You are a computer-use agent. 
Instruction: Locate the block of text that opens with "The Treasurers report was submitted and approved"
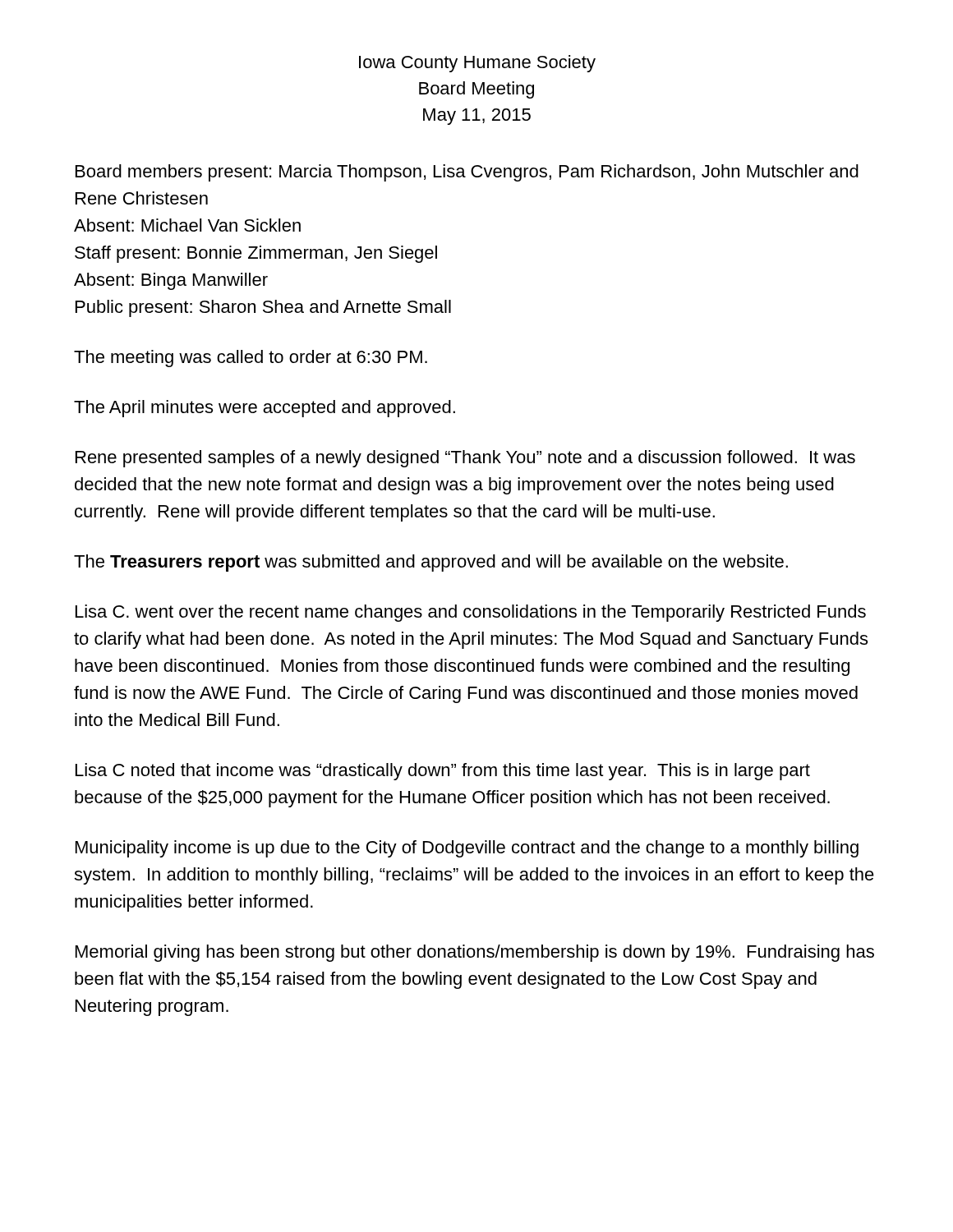[432, 561]
